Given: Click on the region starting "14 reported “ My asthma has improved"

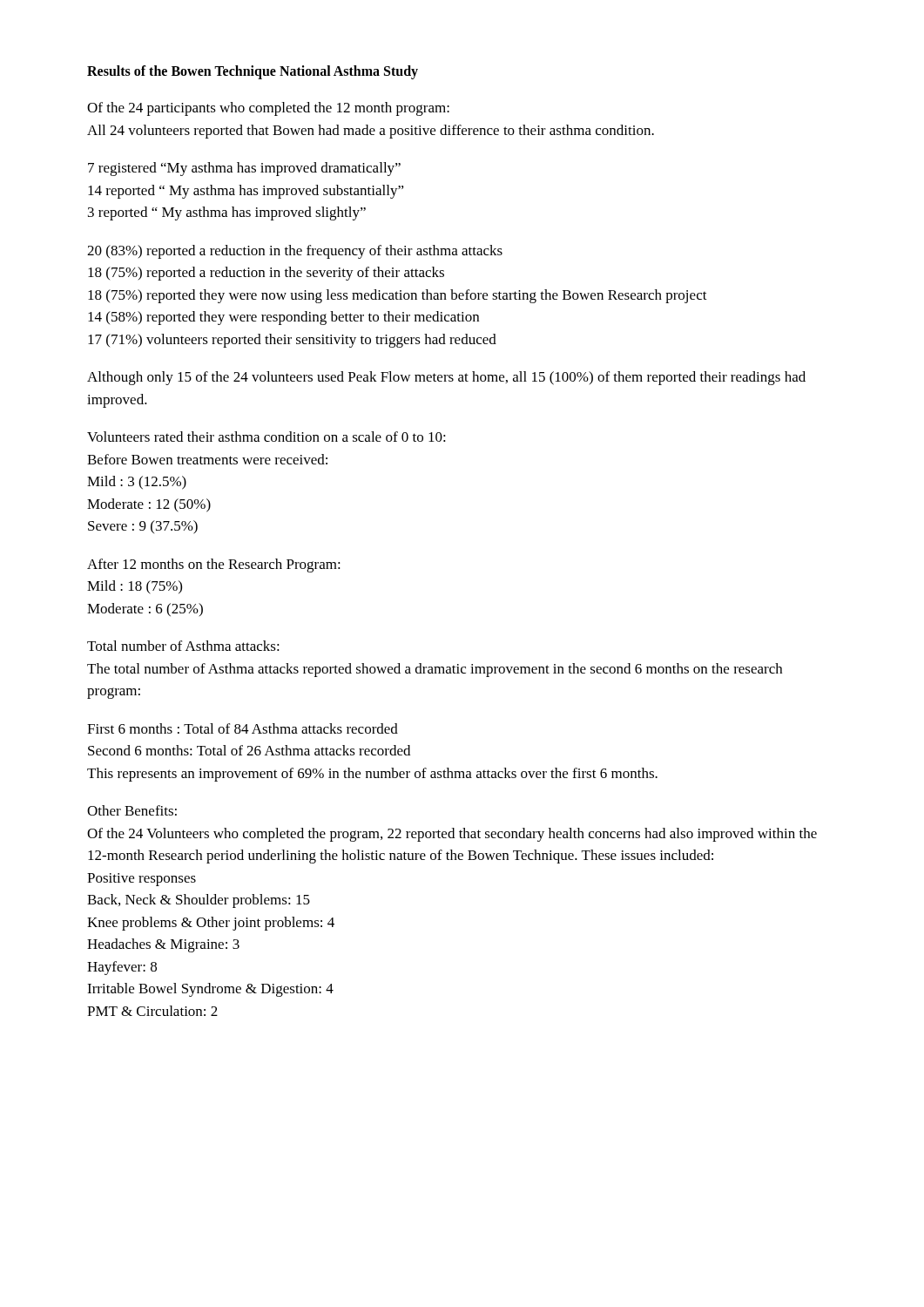Looking at the screenshot, I should (246, 190).
